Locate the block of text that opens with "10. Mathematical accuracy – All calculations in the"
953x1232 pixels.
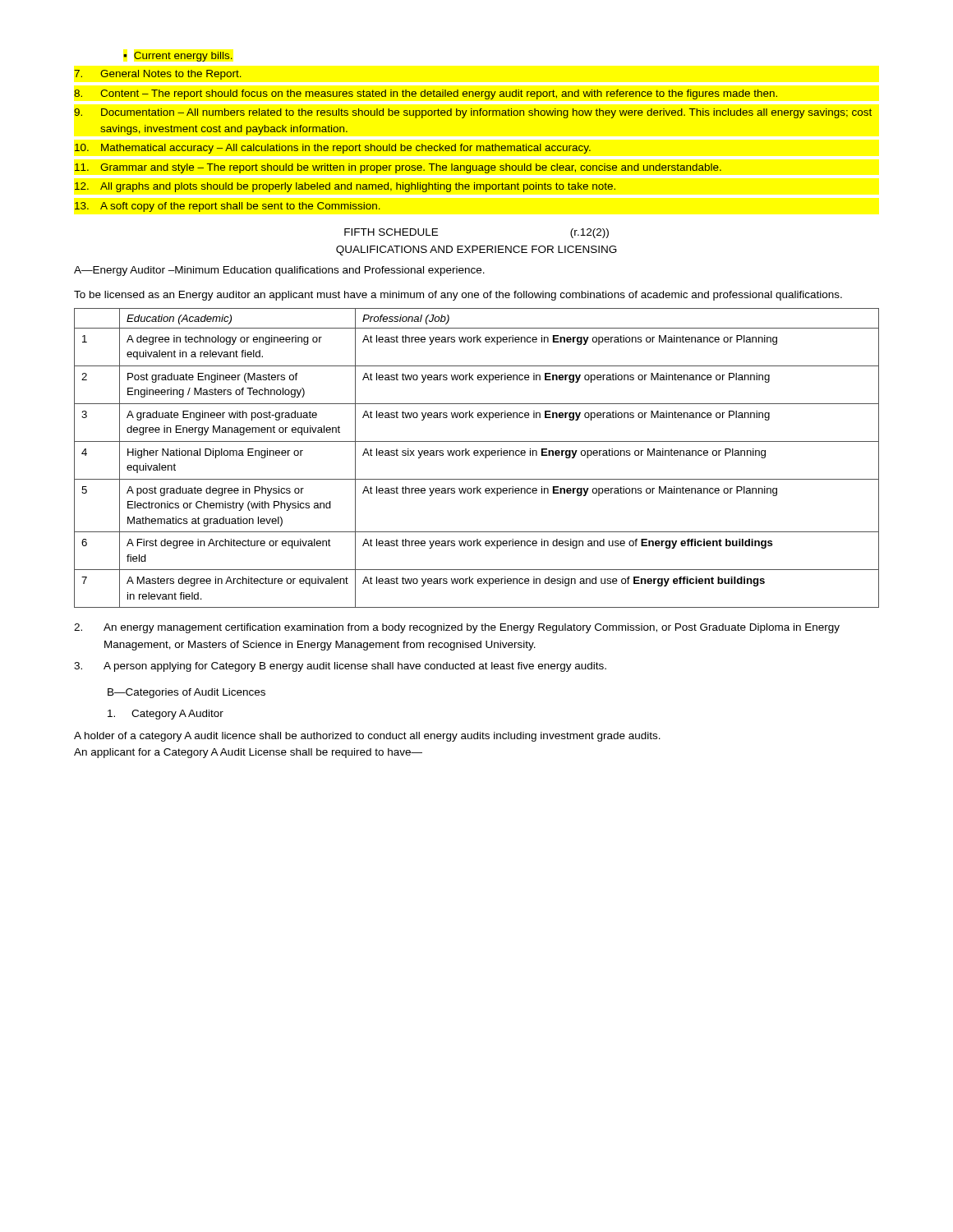pyautogui.click(x=476, y=148)
